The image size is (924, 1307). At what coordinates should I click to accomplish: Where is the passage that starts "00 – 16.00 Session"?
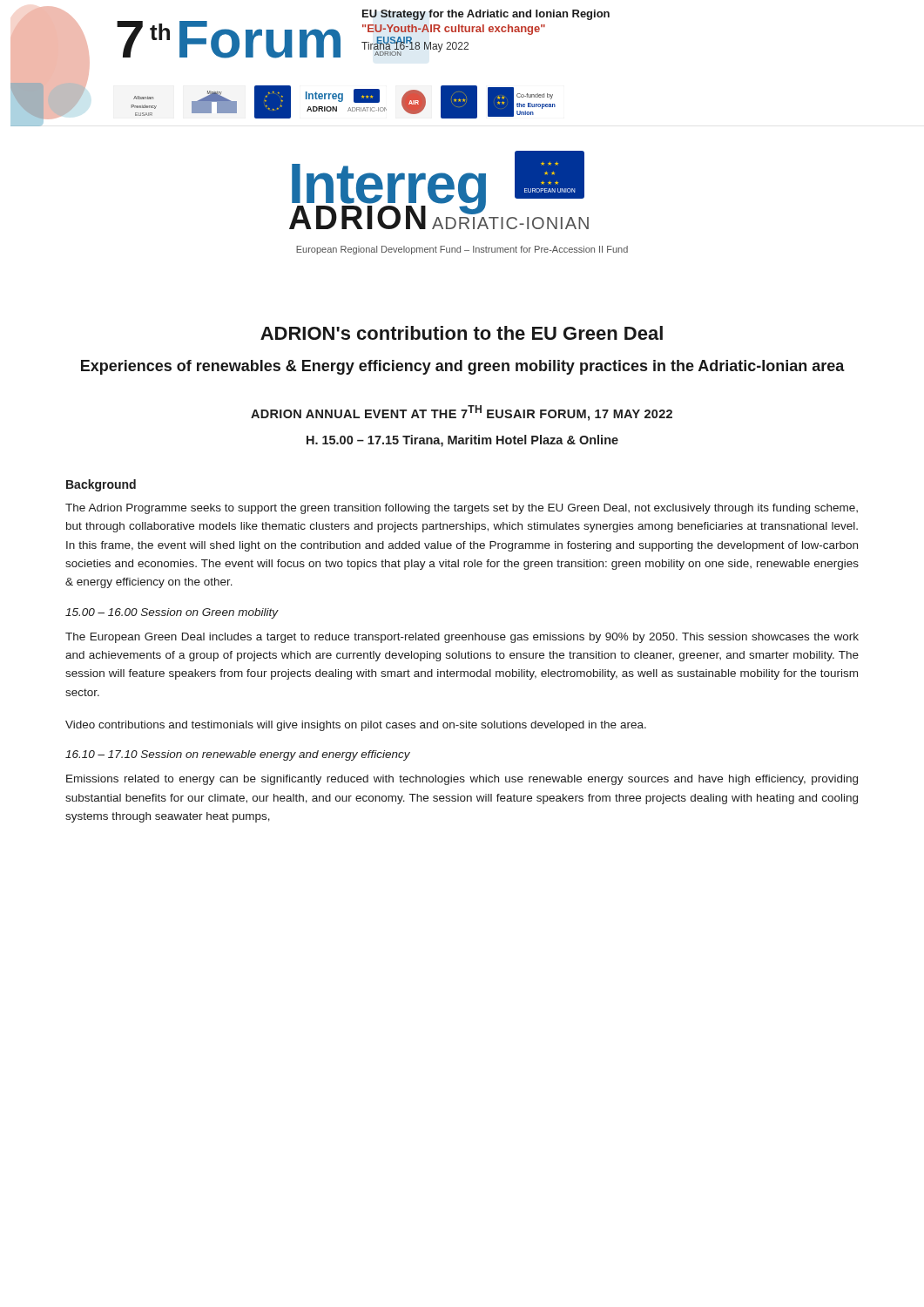(172, 612)
